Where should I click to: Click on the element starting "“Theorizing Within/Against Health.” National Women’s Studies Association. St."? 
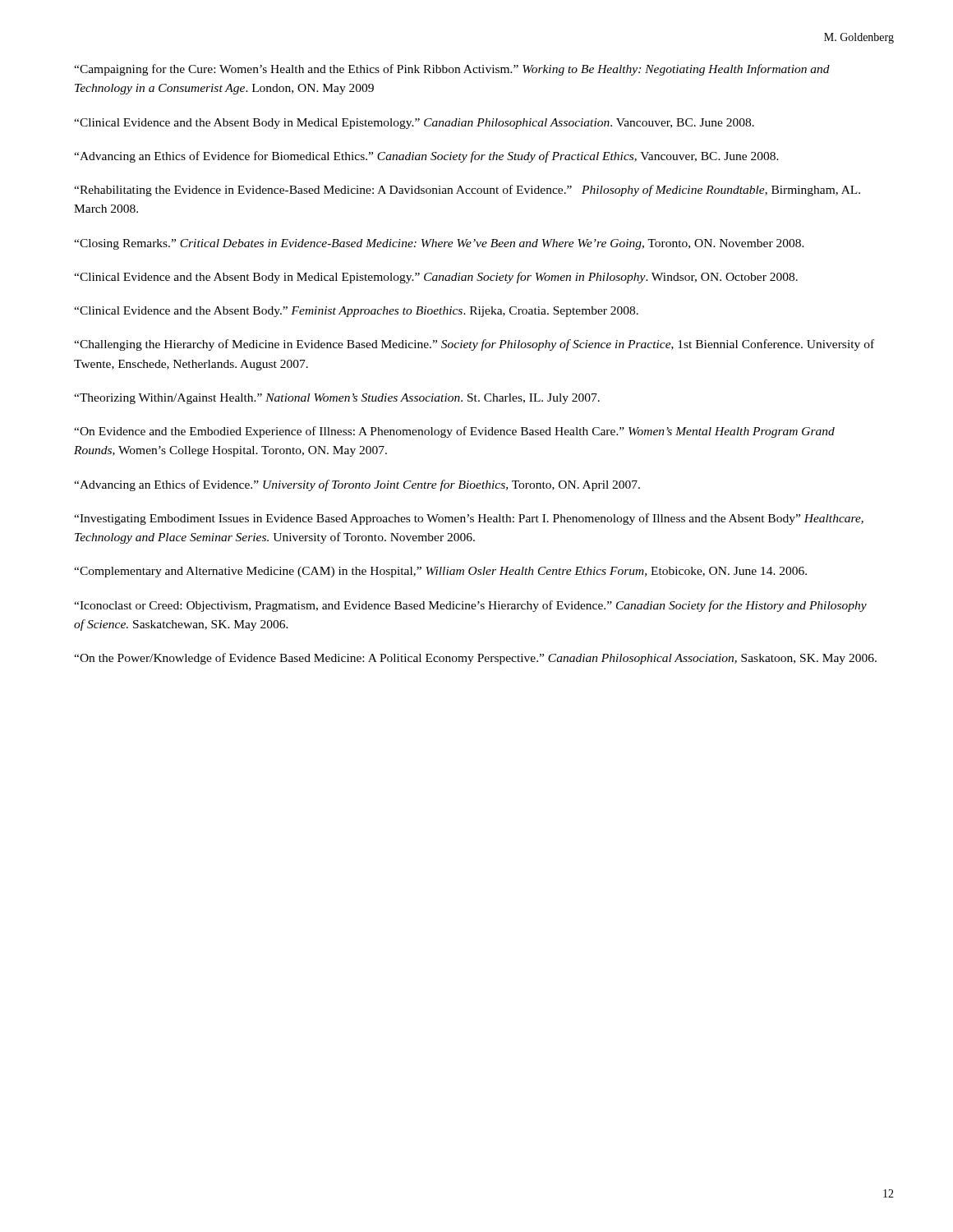(x=337, y=397)
